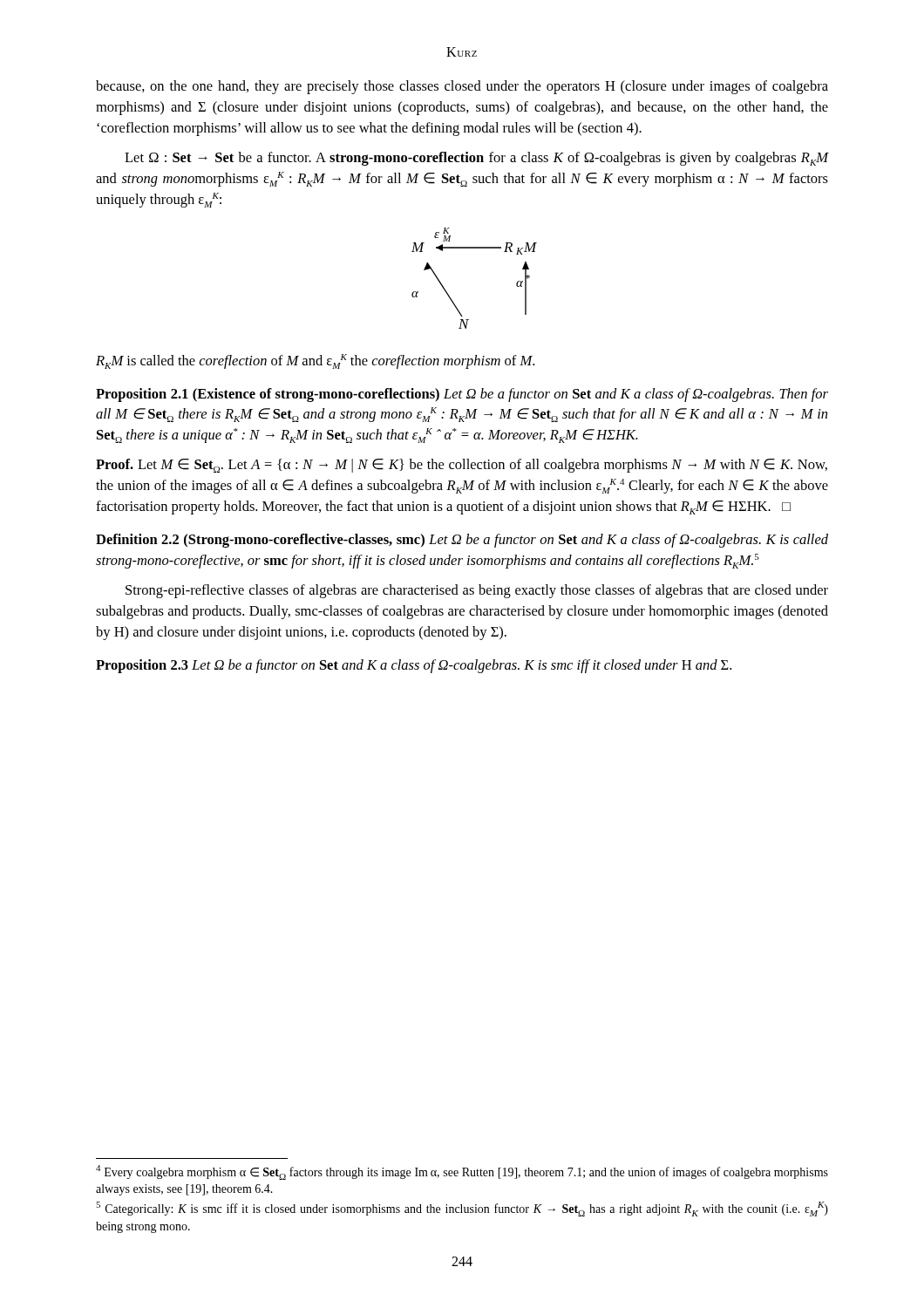Find the region starting "because, on the"
924x1308 pixels.
click(x=462, y=107)
